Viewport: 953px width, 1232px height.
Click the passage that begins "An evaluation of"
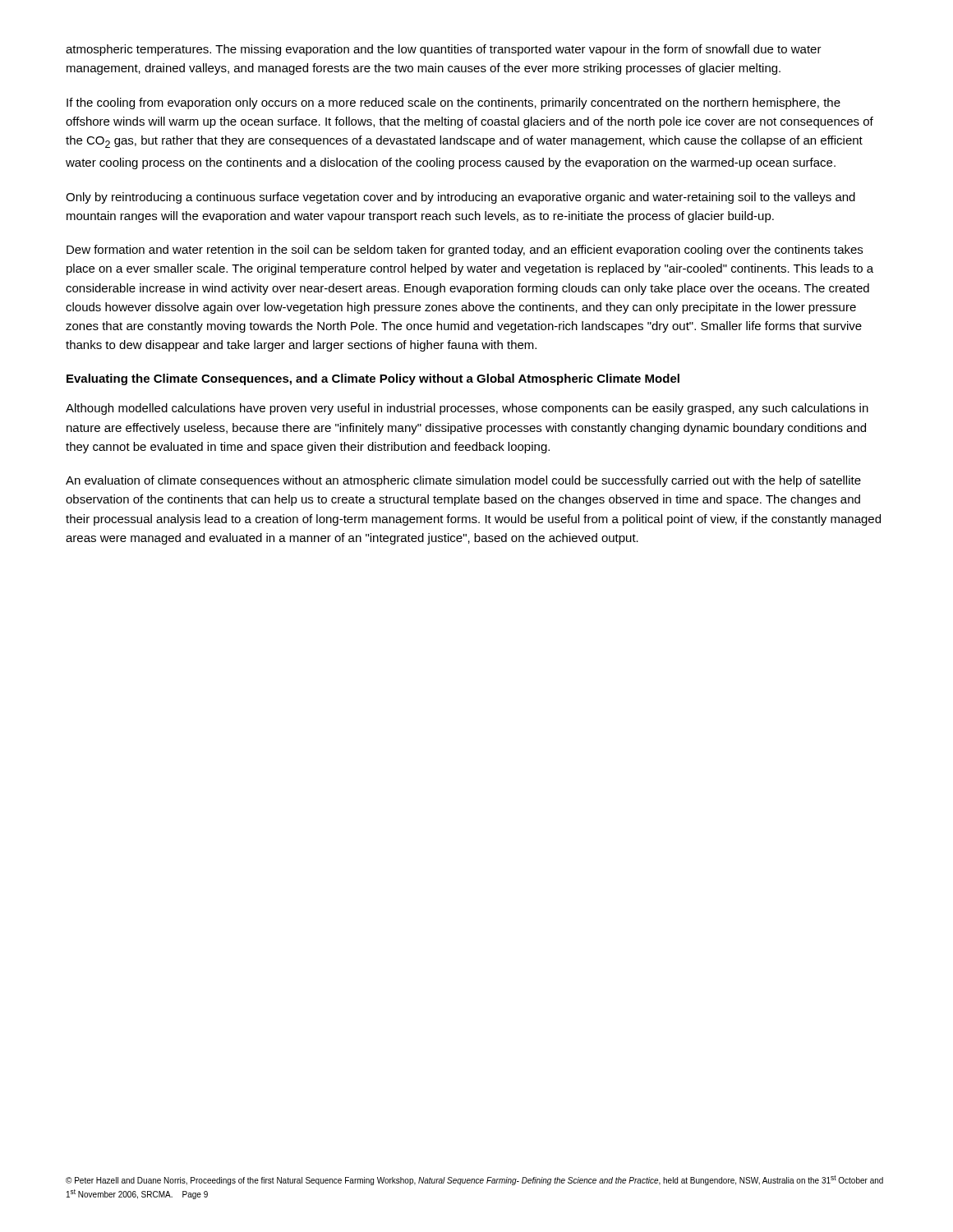tap(474, 509)
